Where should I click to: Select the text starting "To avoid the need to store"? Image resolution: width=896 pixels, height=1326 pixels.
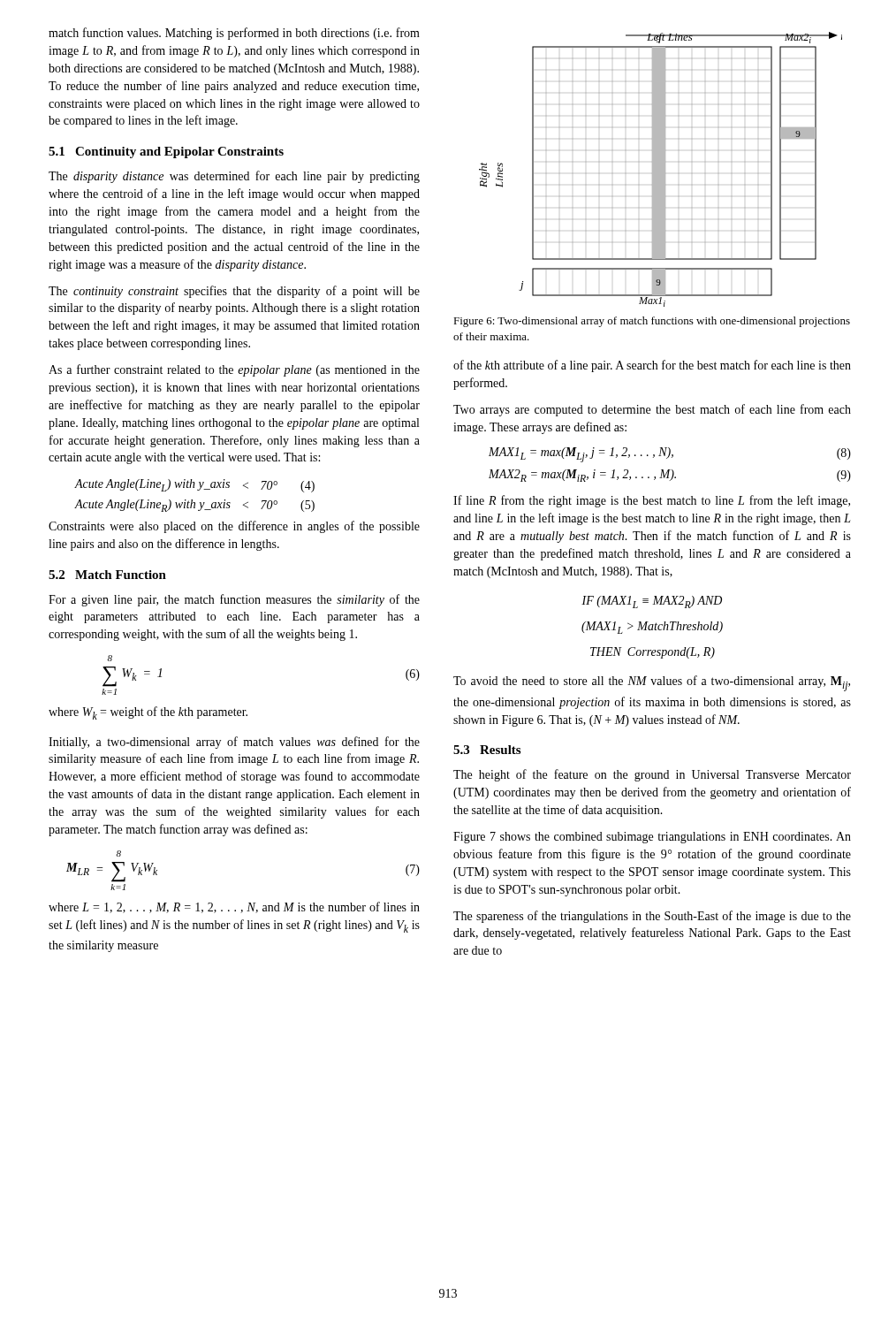(x=652, y=701)
